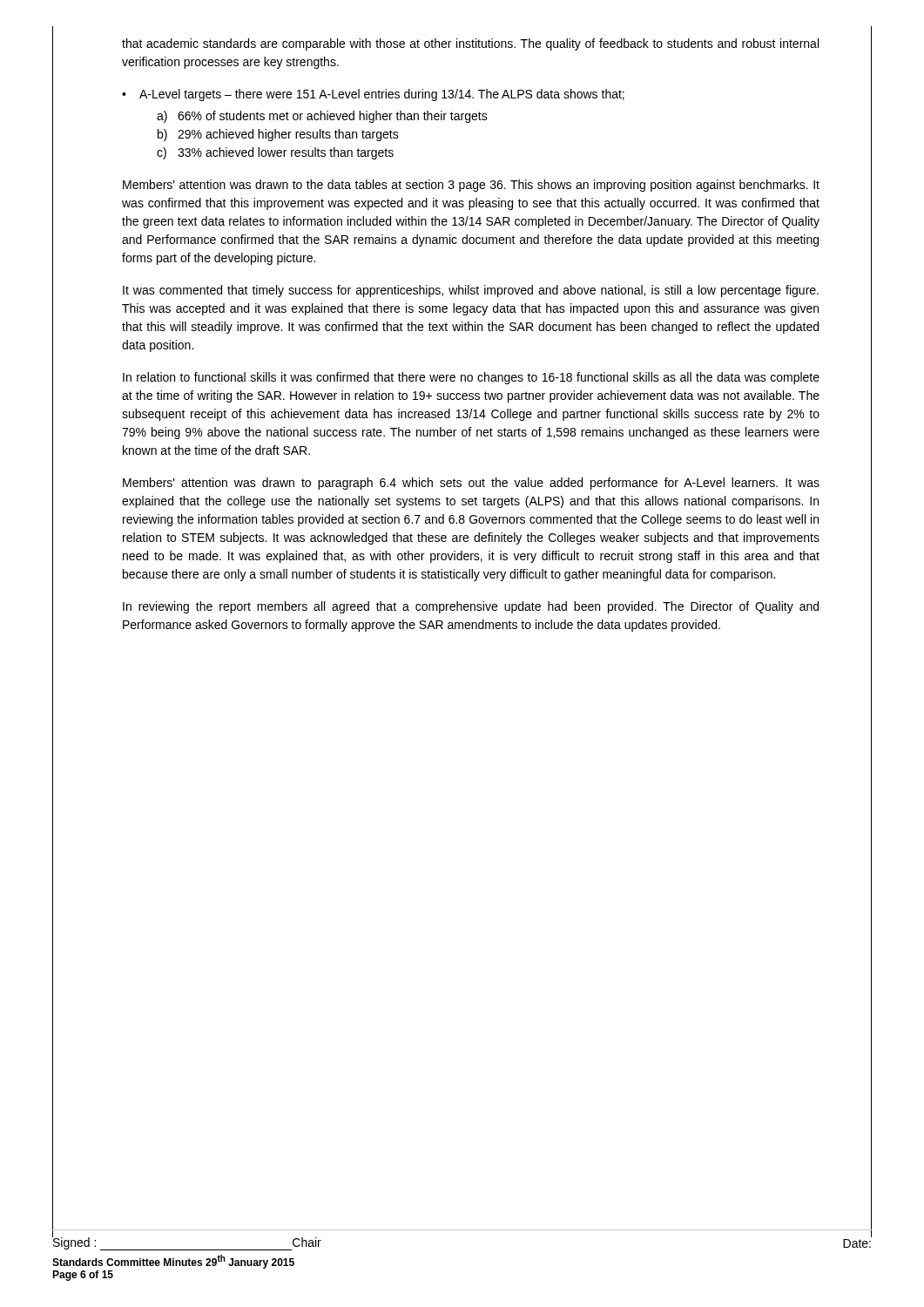Locate the block of text that opens with "It was commented that timely success"
The width and height of the screenshot is (924, 1307).
point(471,318)
